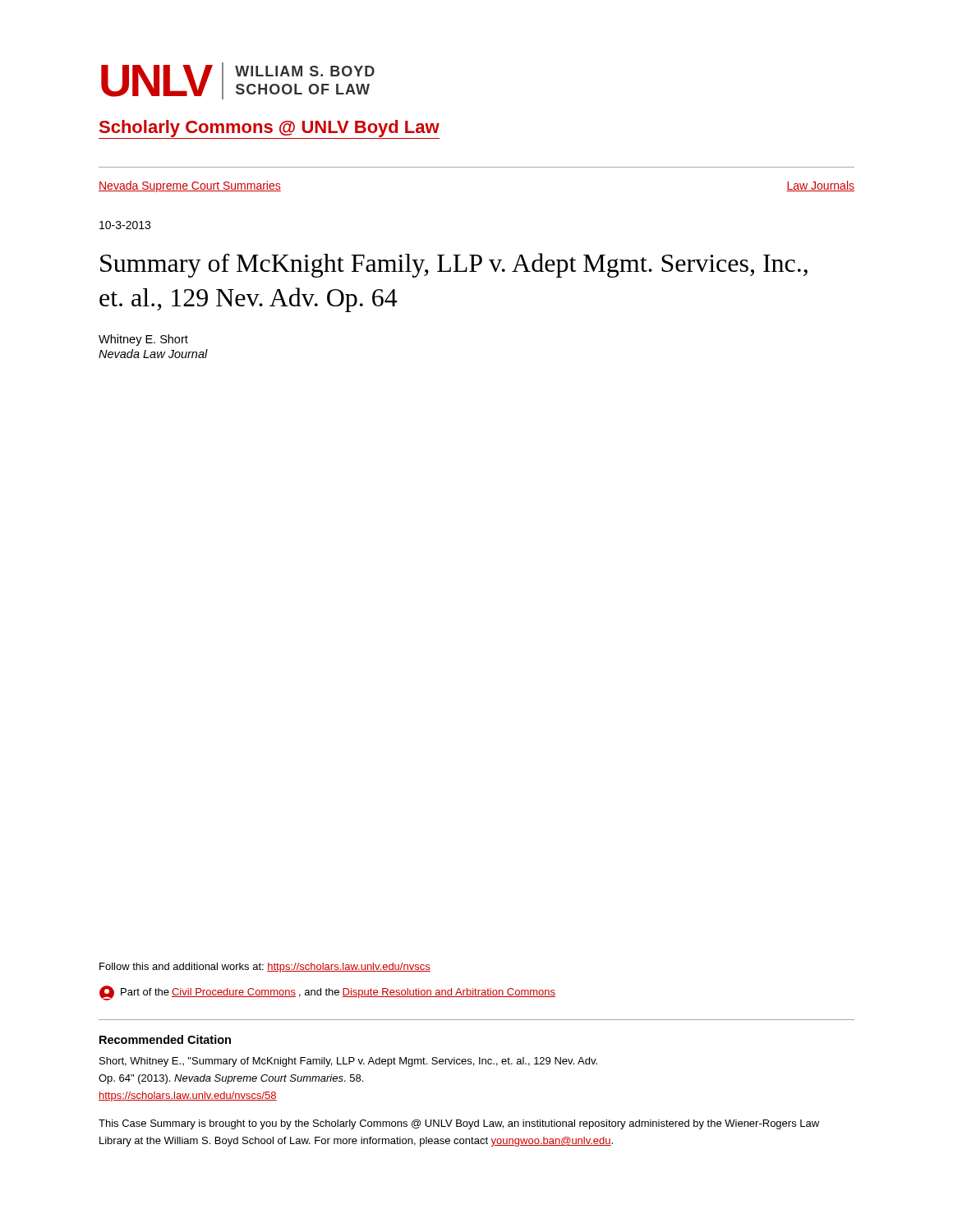The height and width of the screenshot is (1232, 953).
Task: Navigate to the text starting "Nevada Law Journal"
Action: tap(153, 354)
